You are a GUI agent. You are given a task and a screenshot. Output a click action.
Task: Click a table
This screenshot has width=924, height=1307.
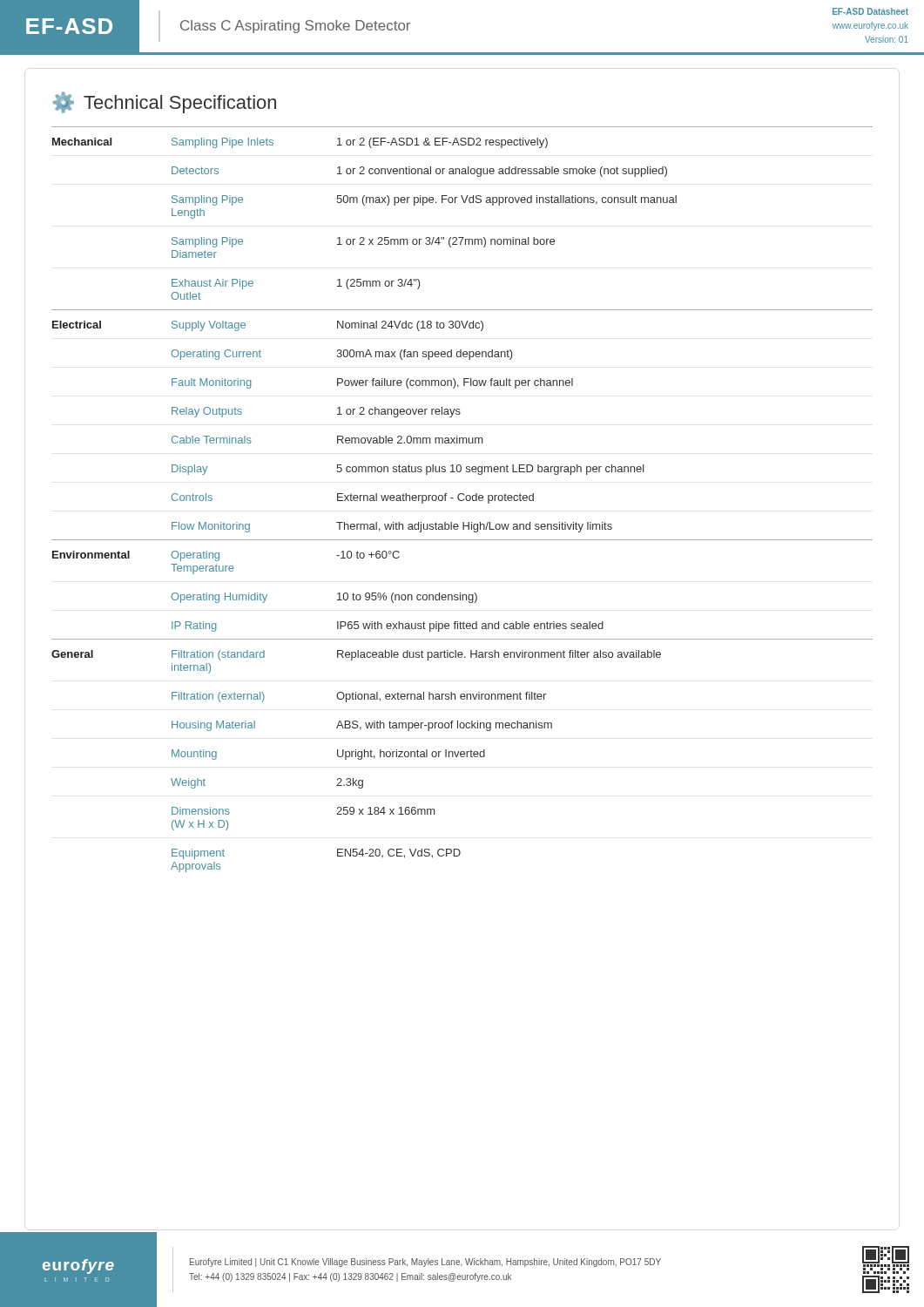click(x=462, y=503)
